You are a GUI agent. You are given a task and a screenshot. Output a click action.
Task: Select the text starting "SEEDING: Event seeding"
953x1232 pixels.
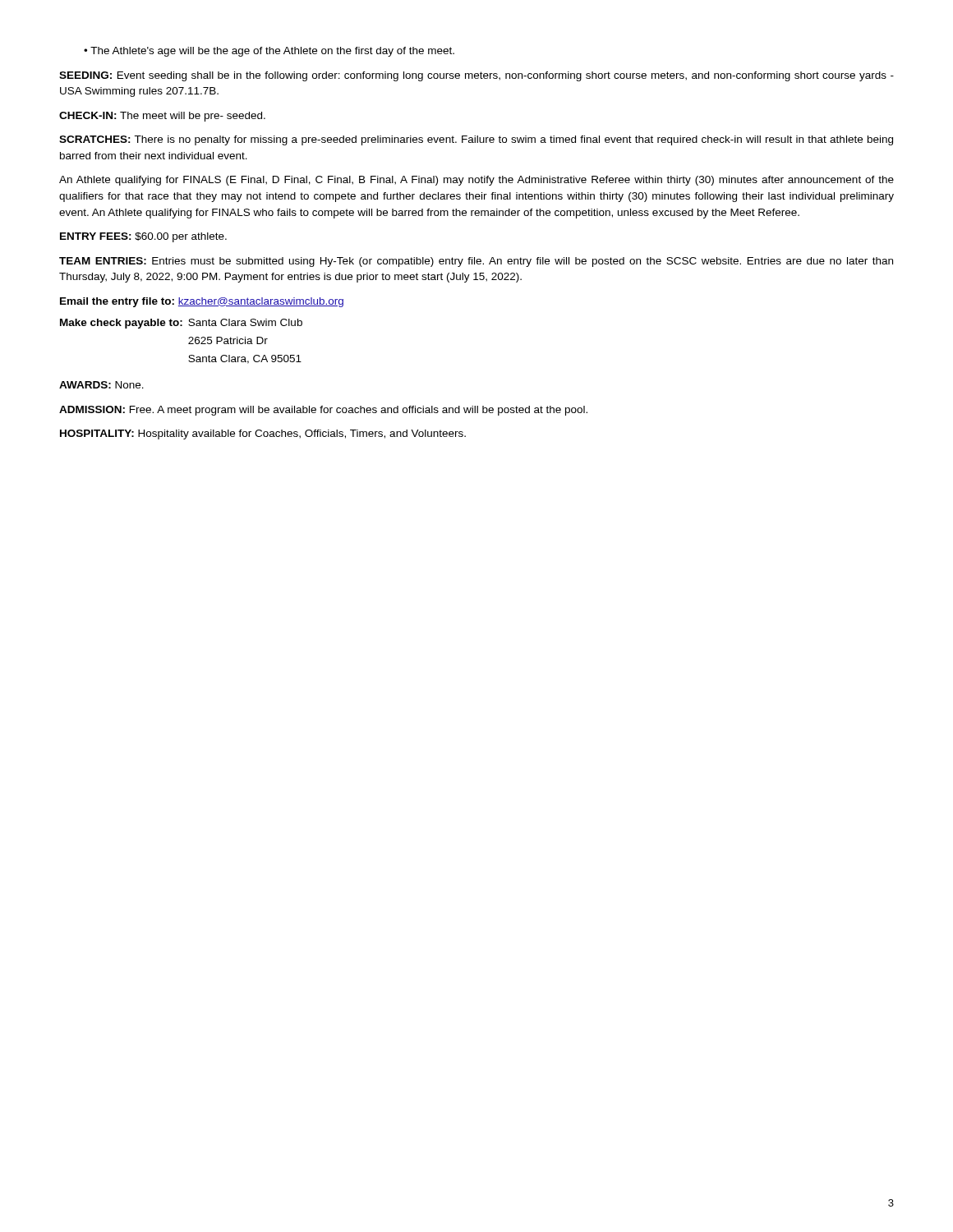click(476, 83)
